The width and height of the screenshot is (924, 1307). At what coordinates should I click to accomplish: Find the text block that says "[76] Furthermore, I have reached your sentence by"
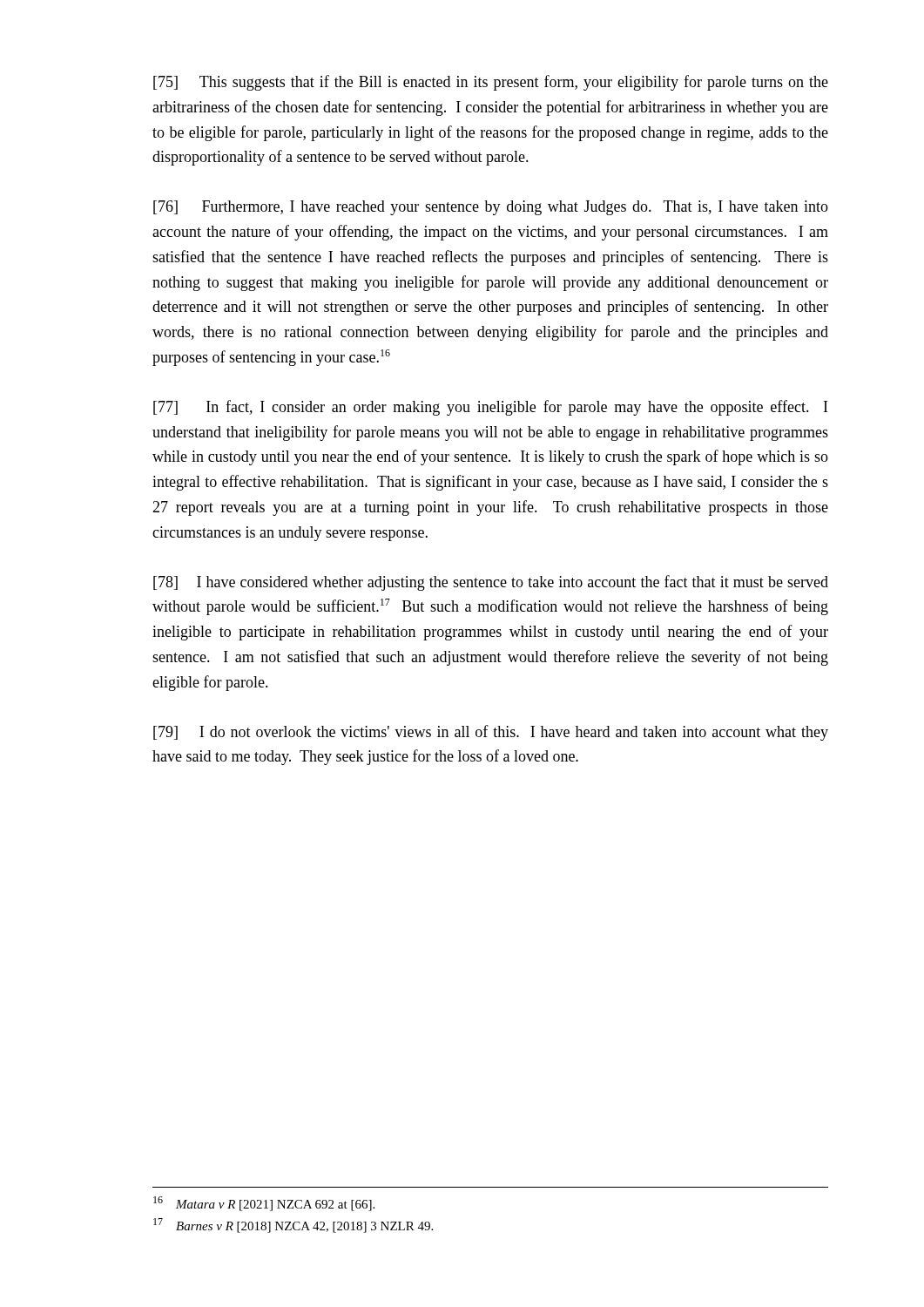coord(490,282)
